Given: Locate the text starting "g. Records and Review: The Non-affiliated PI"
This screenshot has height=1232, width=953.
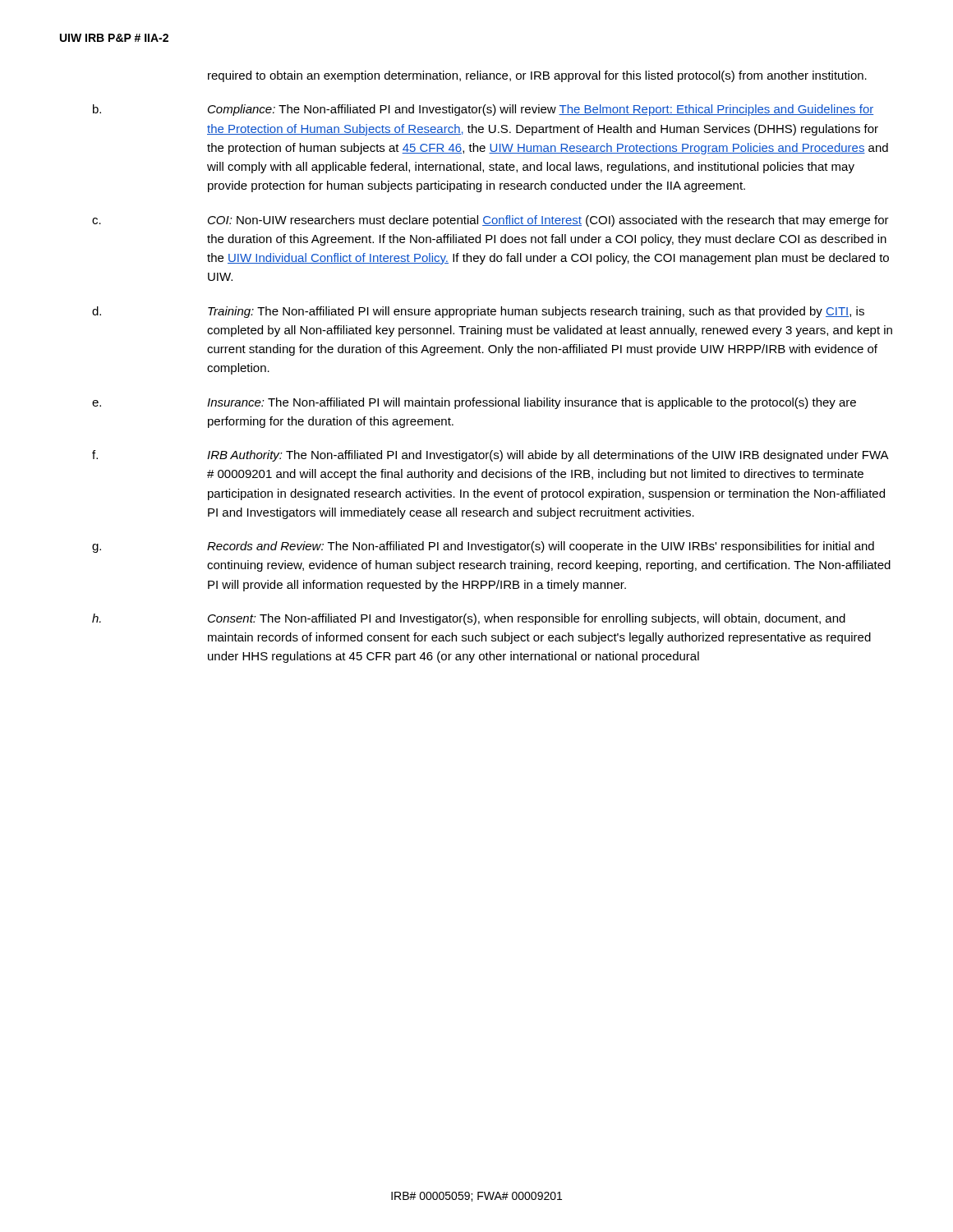Looking at the screenshot, I should (476, 565).
